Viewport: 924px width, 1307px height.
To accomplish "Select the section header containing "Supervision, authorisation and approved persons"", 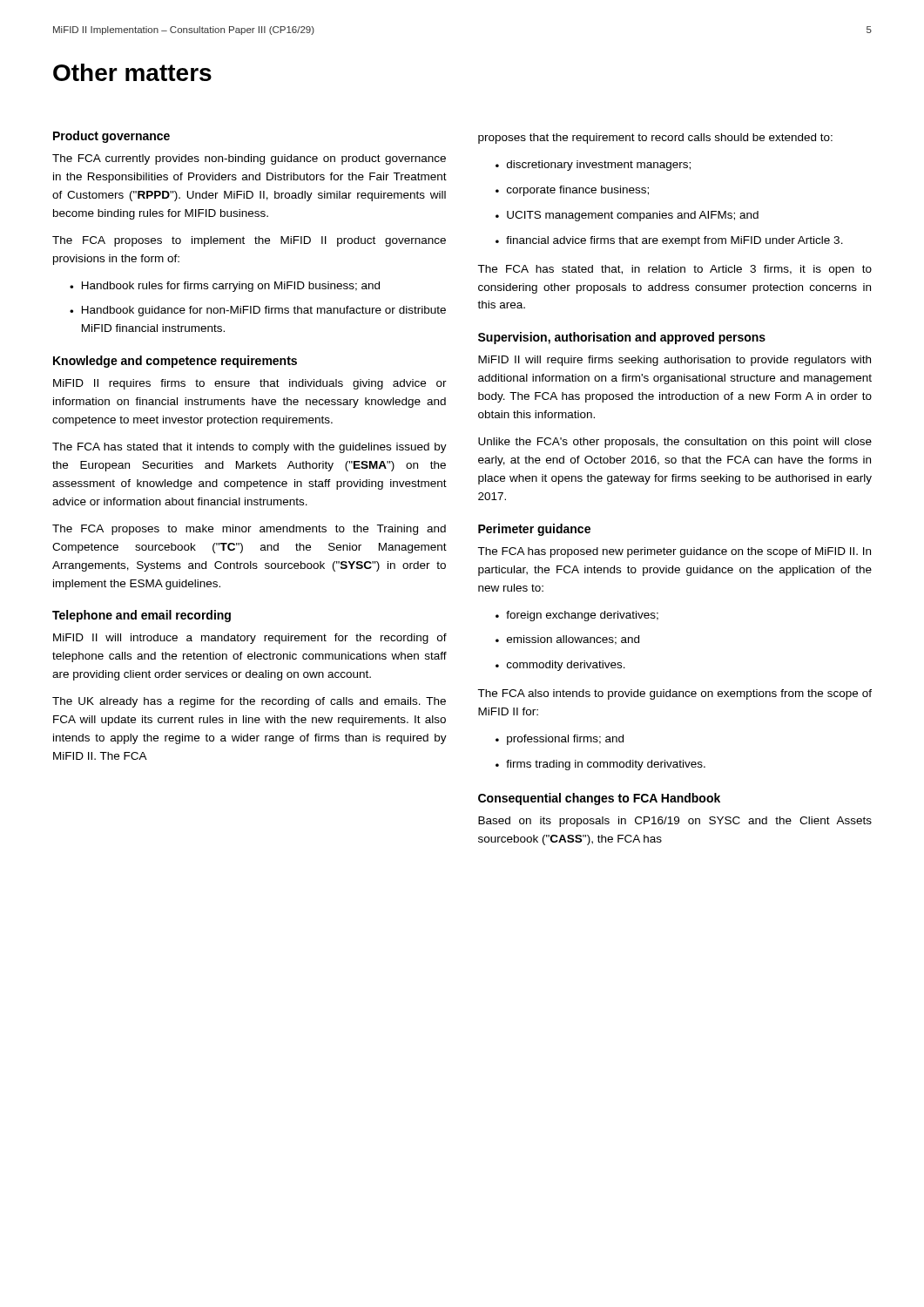I will (x=622, y=338).
